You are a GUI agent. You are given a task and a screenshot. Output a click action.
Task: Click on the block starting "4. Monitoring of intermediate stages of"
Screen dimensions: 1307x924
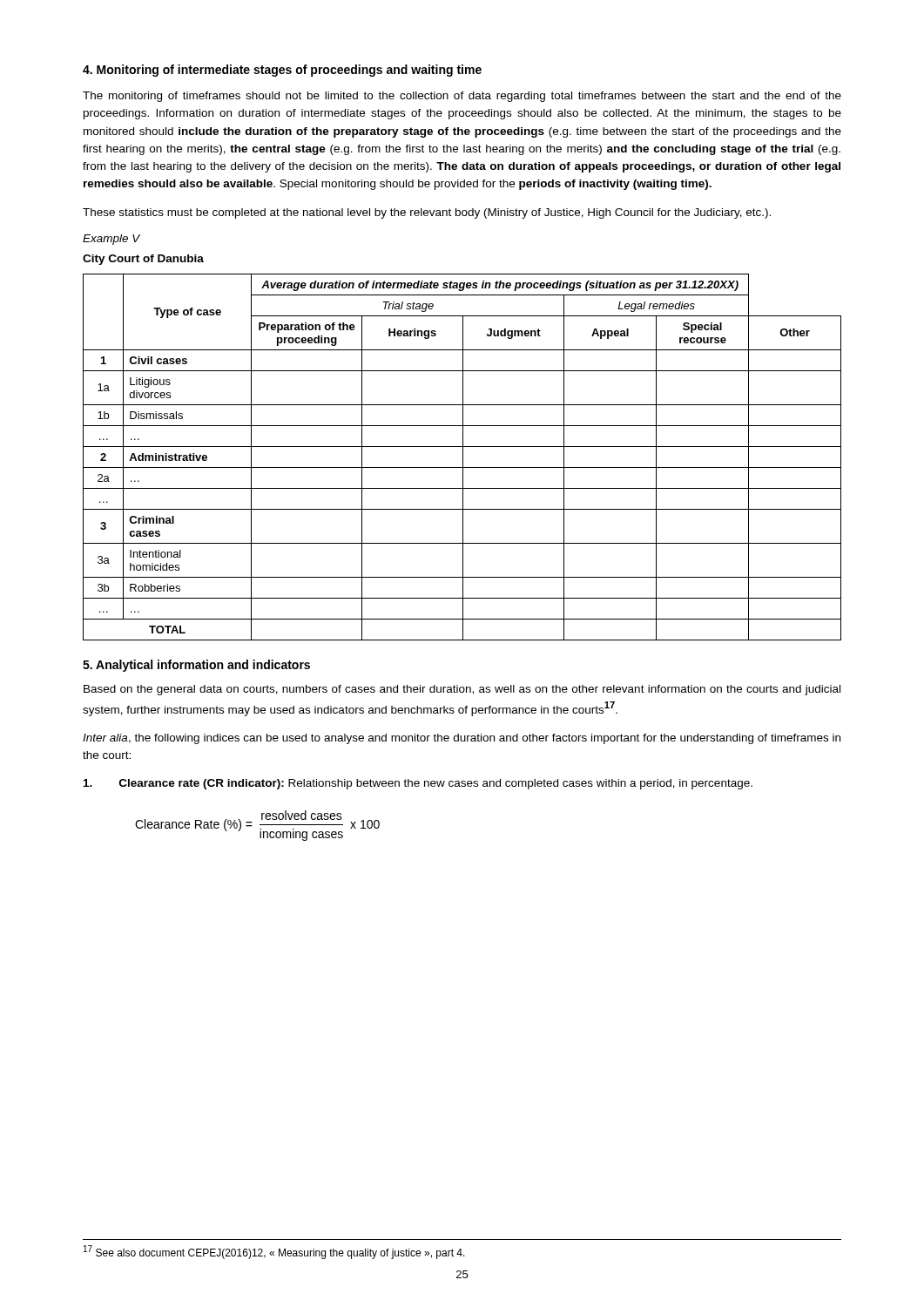click(x=282, y=70)
